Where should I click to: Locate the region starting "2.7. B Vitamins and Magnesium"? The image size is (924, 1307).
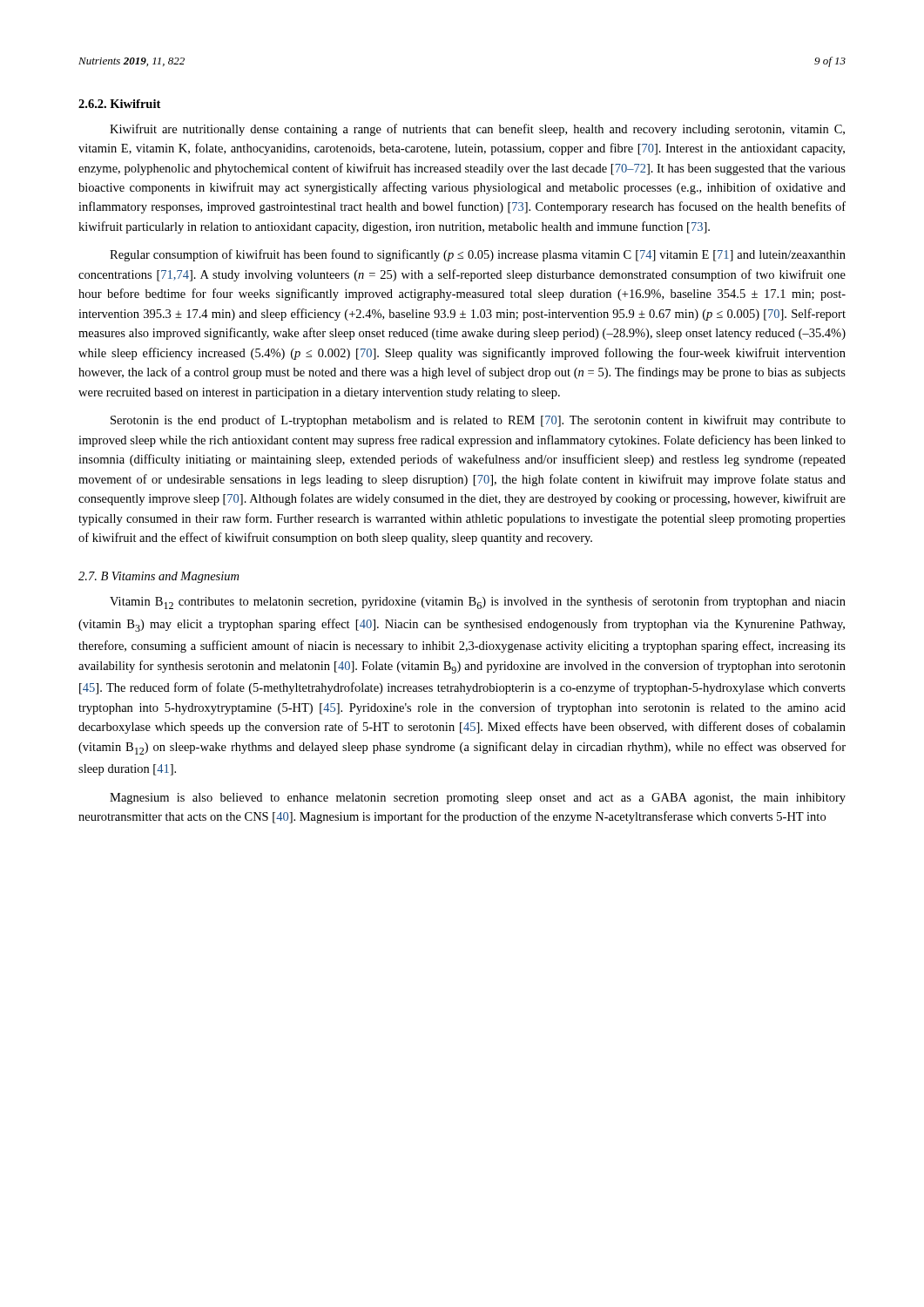[159, 576]
